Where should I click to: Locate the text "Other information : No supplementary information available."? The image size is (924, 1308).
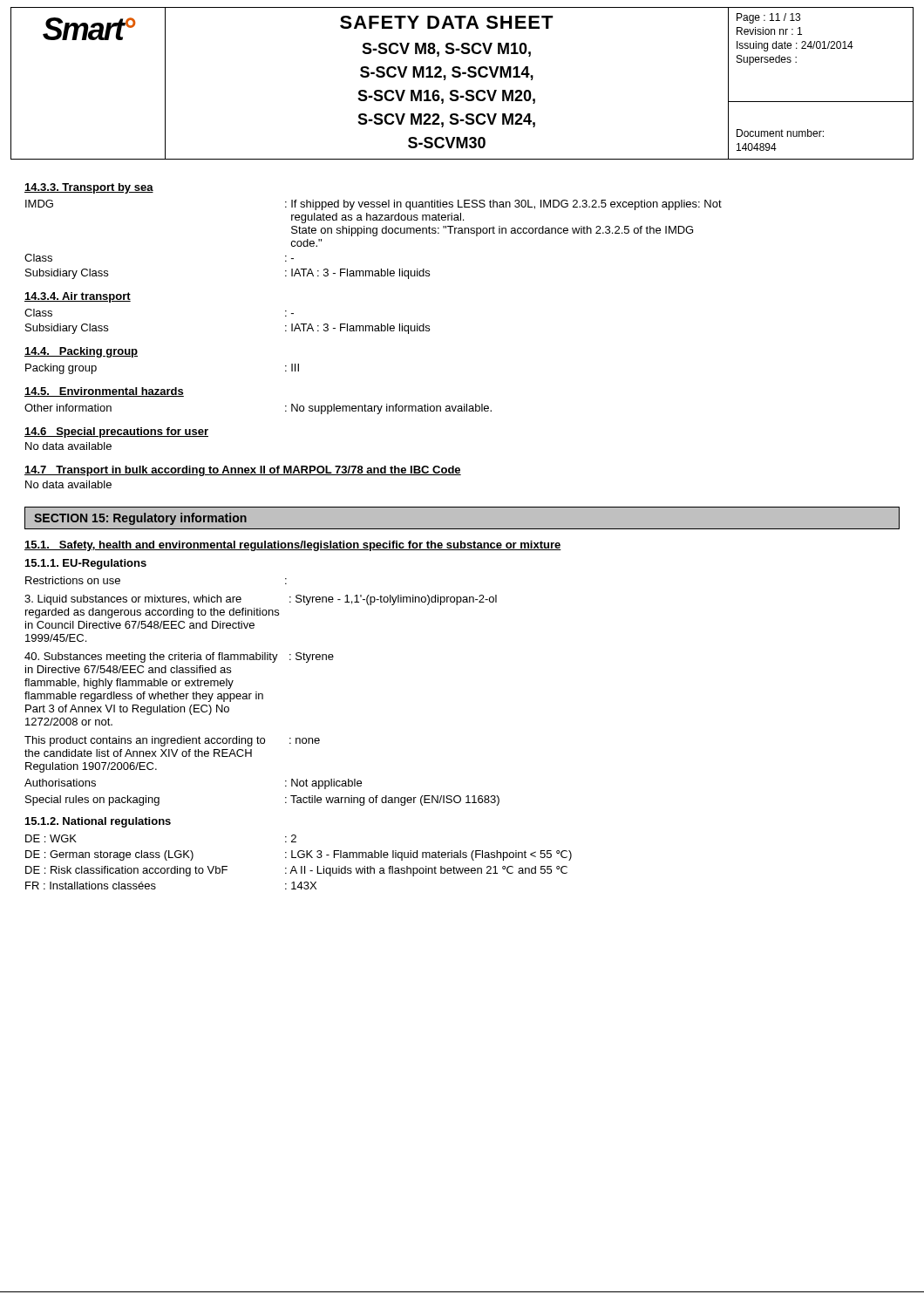(462, 408)
